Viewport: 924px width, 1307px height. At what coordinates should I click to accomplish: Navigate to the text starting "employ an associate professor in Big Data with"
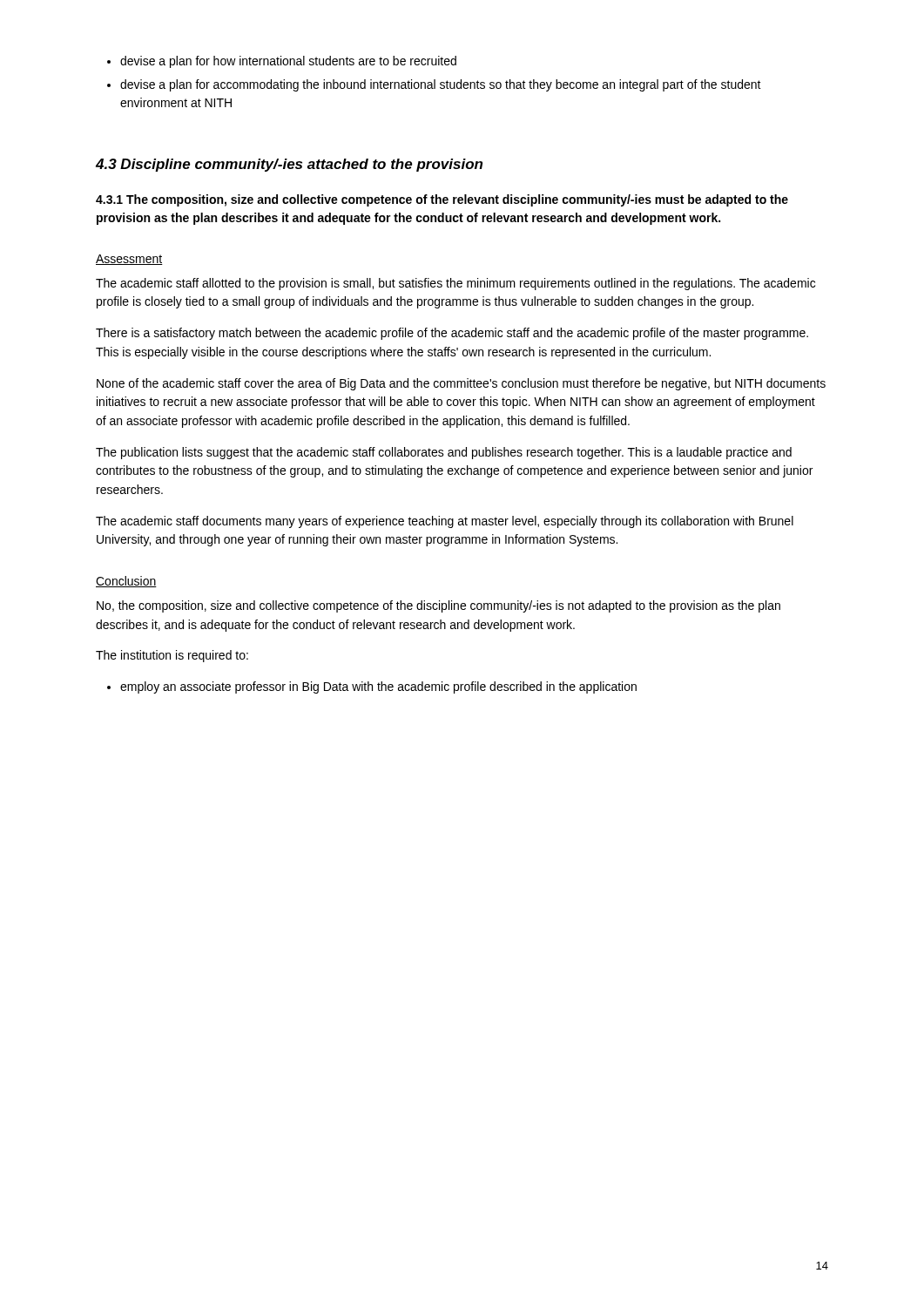[x=379, y=687]
